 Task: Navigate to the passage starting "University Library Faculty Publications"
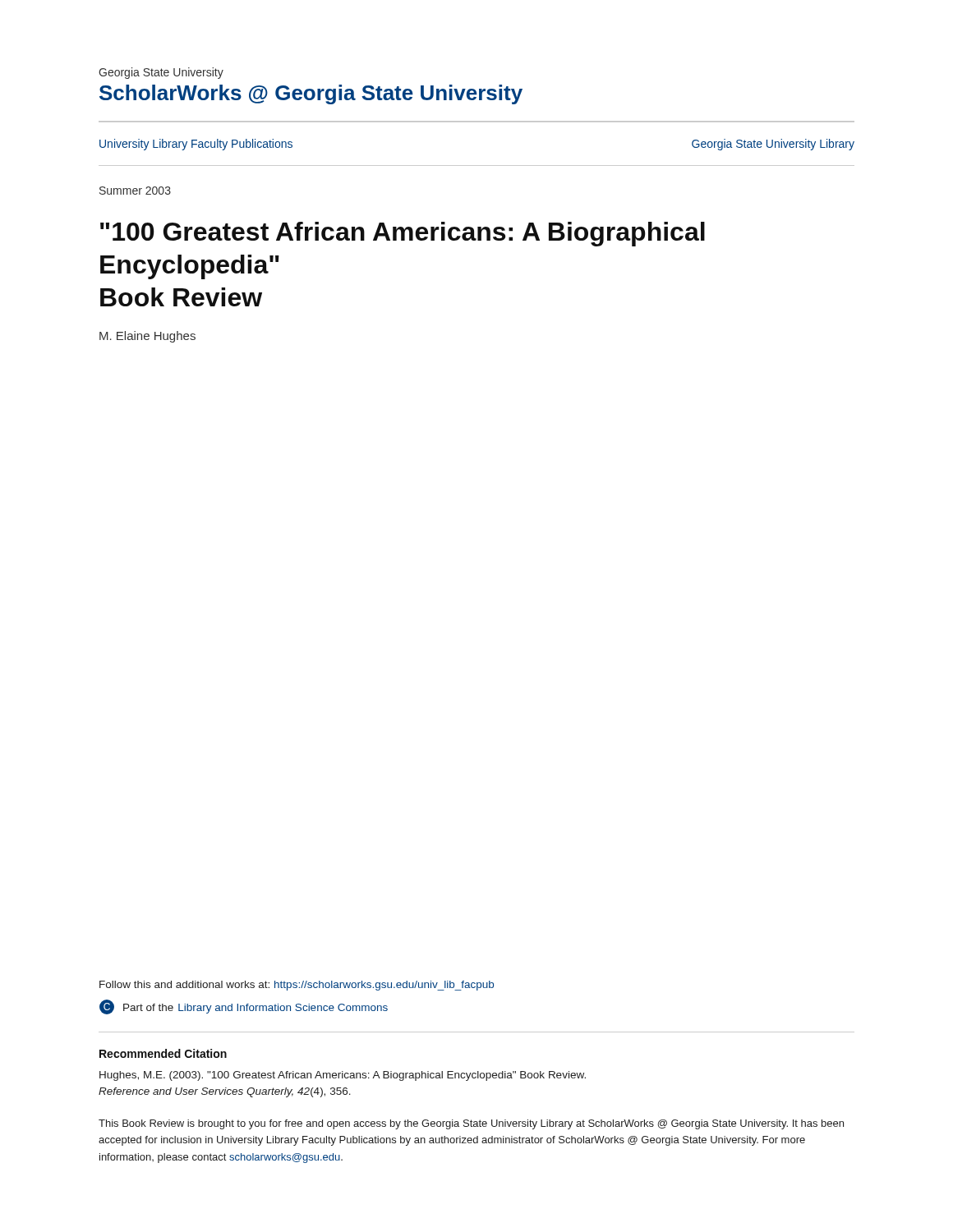point(196,144)
